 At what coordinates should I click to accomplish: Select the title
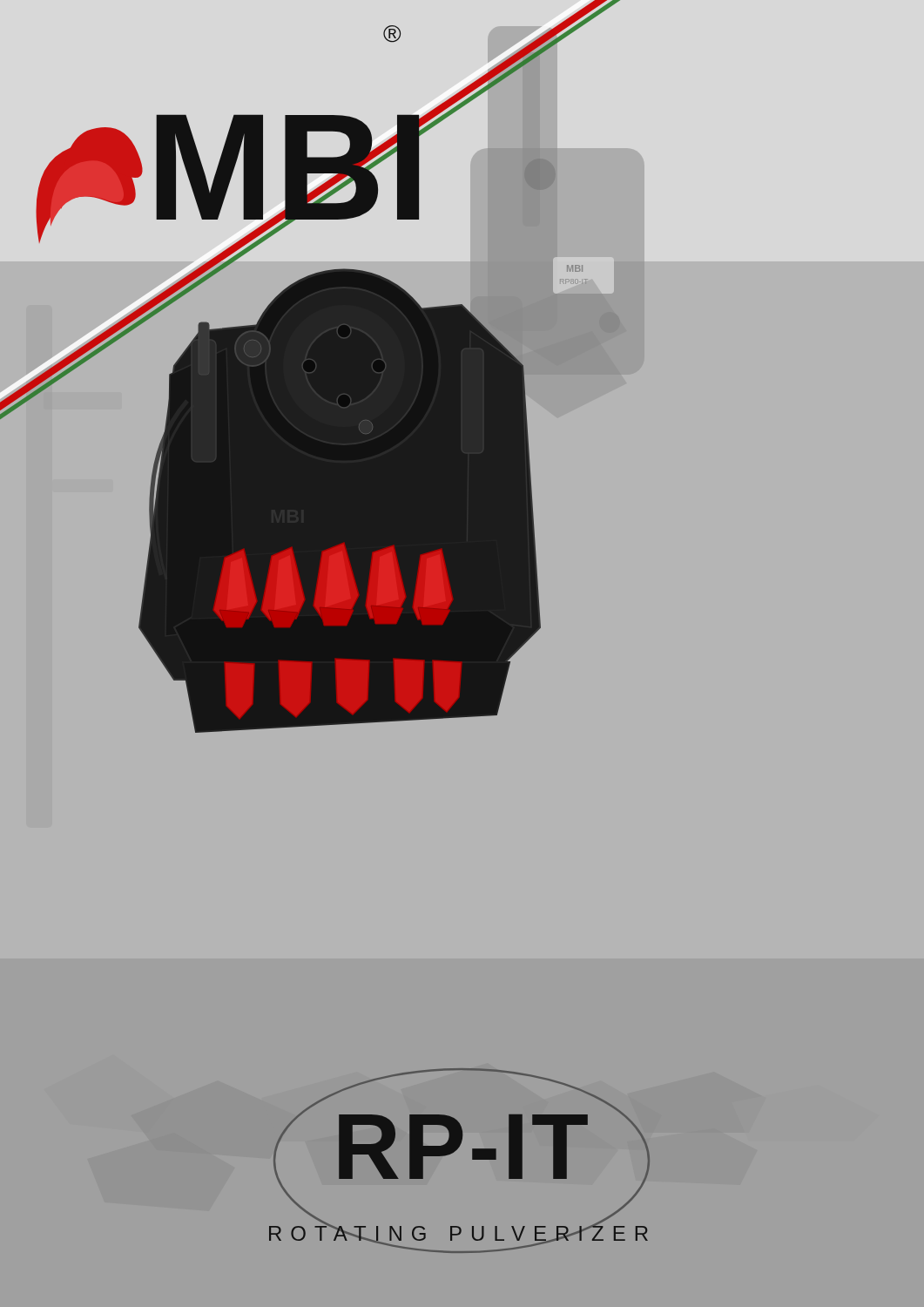462,1147
